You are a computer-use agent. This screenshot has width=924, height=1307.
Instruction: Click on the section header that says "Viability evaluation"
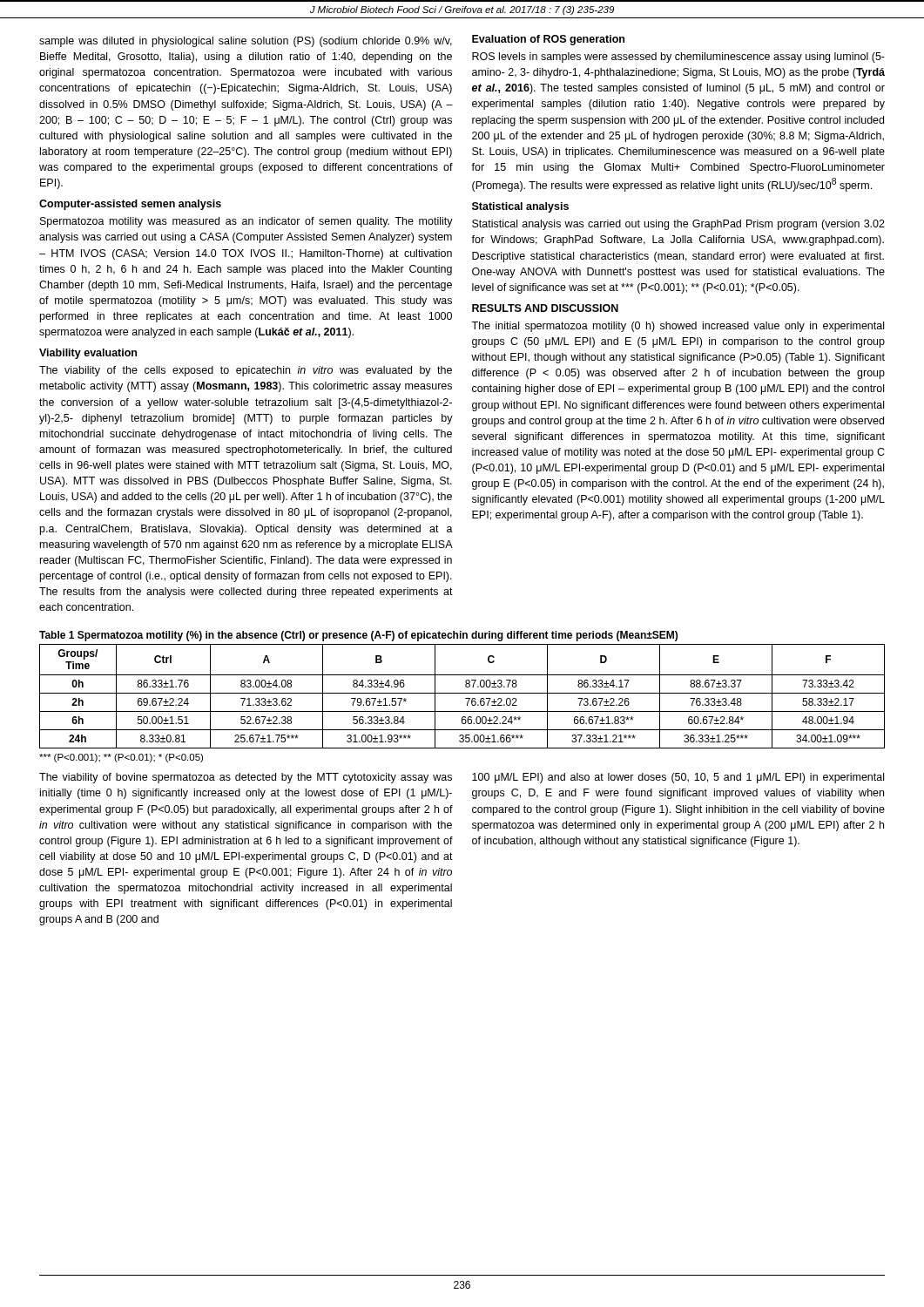click(x=88, y=353)
